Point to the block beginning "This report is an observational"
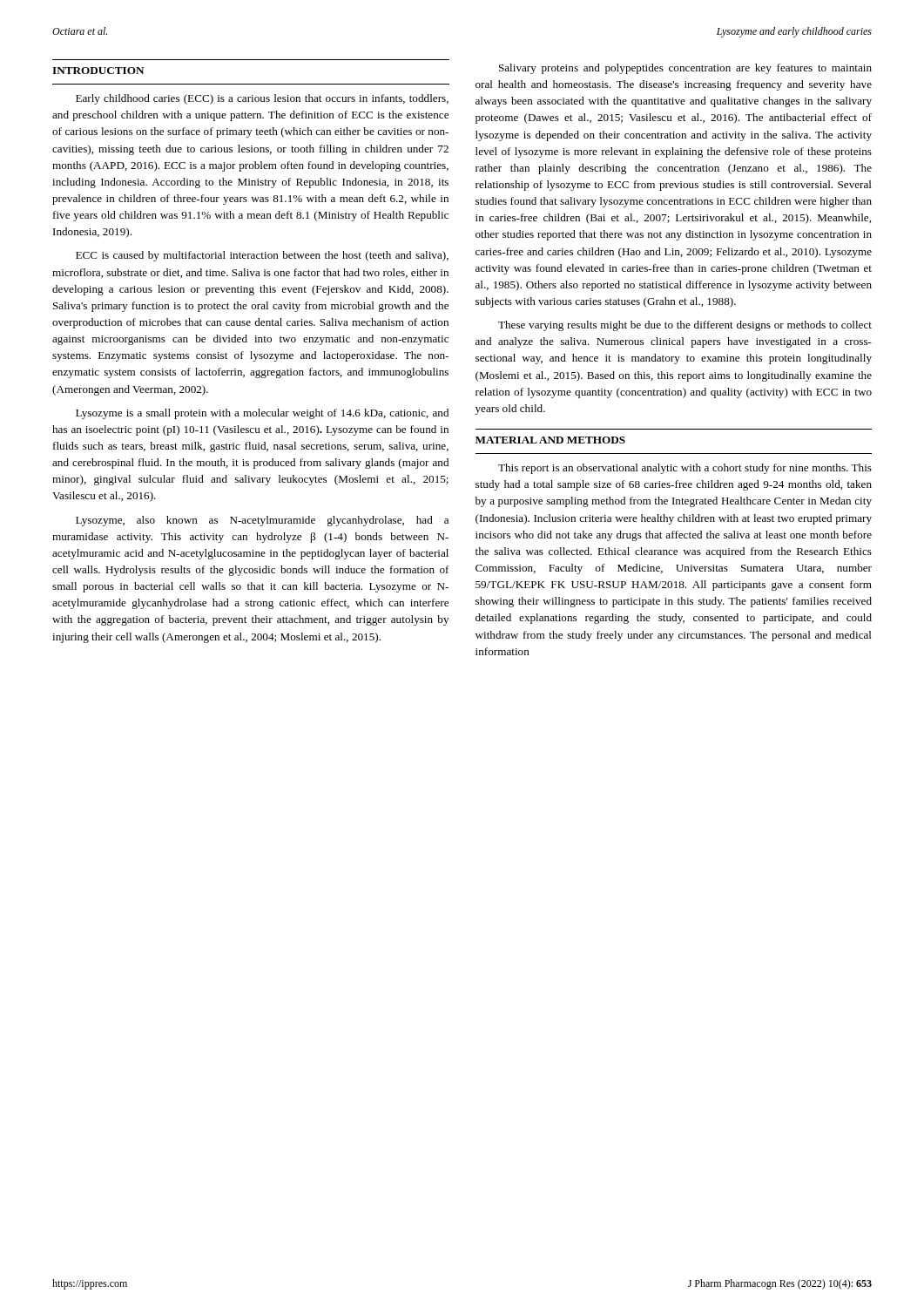 [673, 559]
